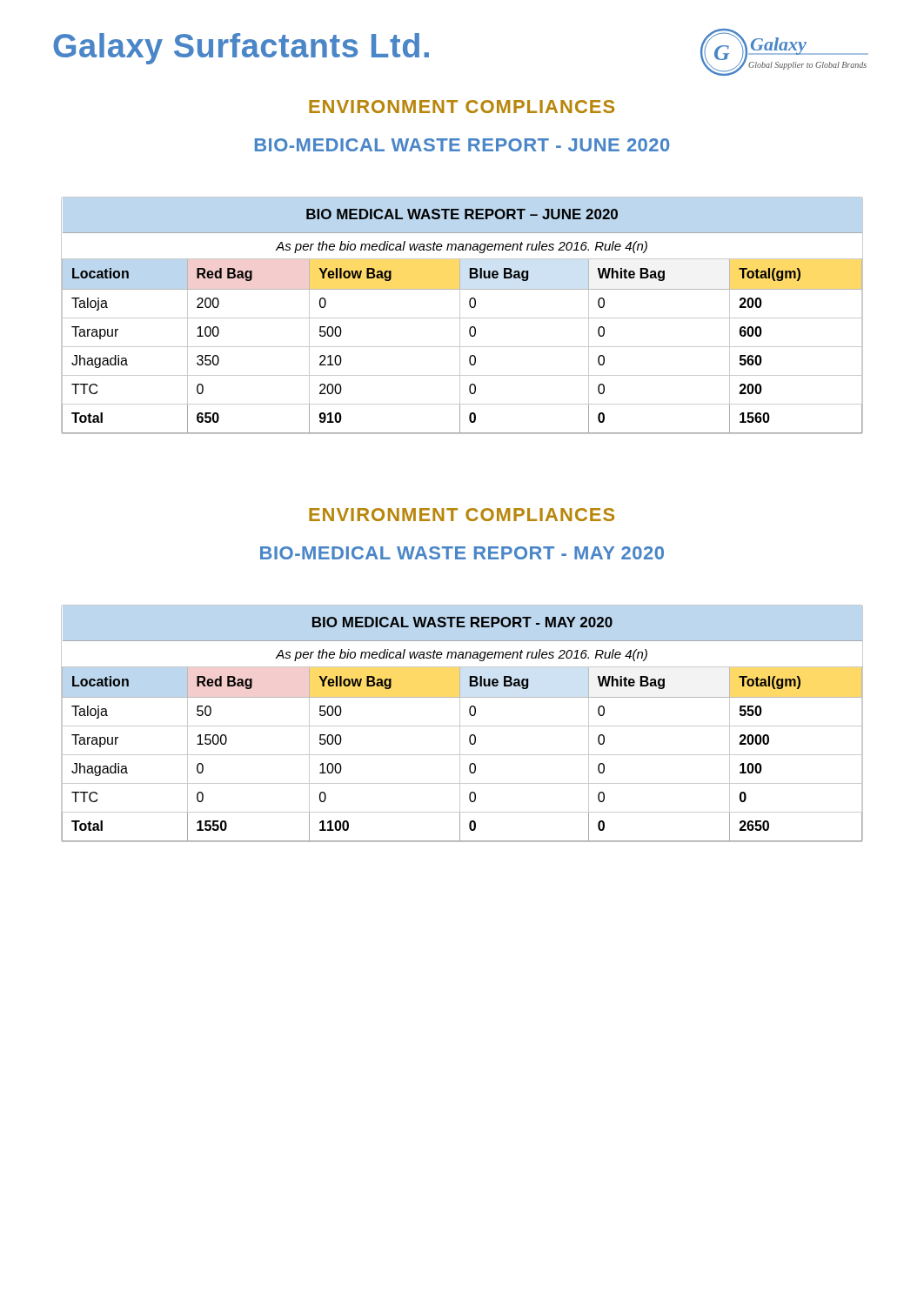Find "BIO-MEDICAL WASTE REPORT - MAY 2020" on this page

[462, 553]
